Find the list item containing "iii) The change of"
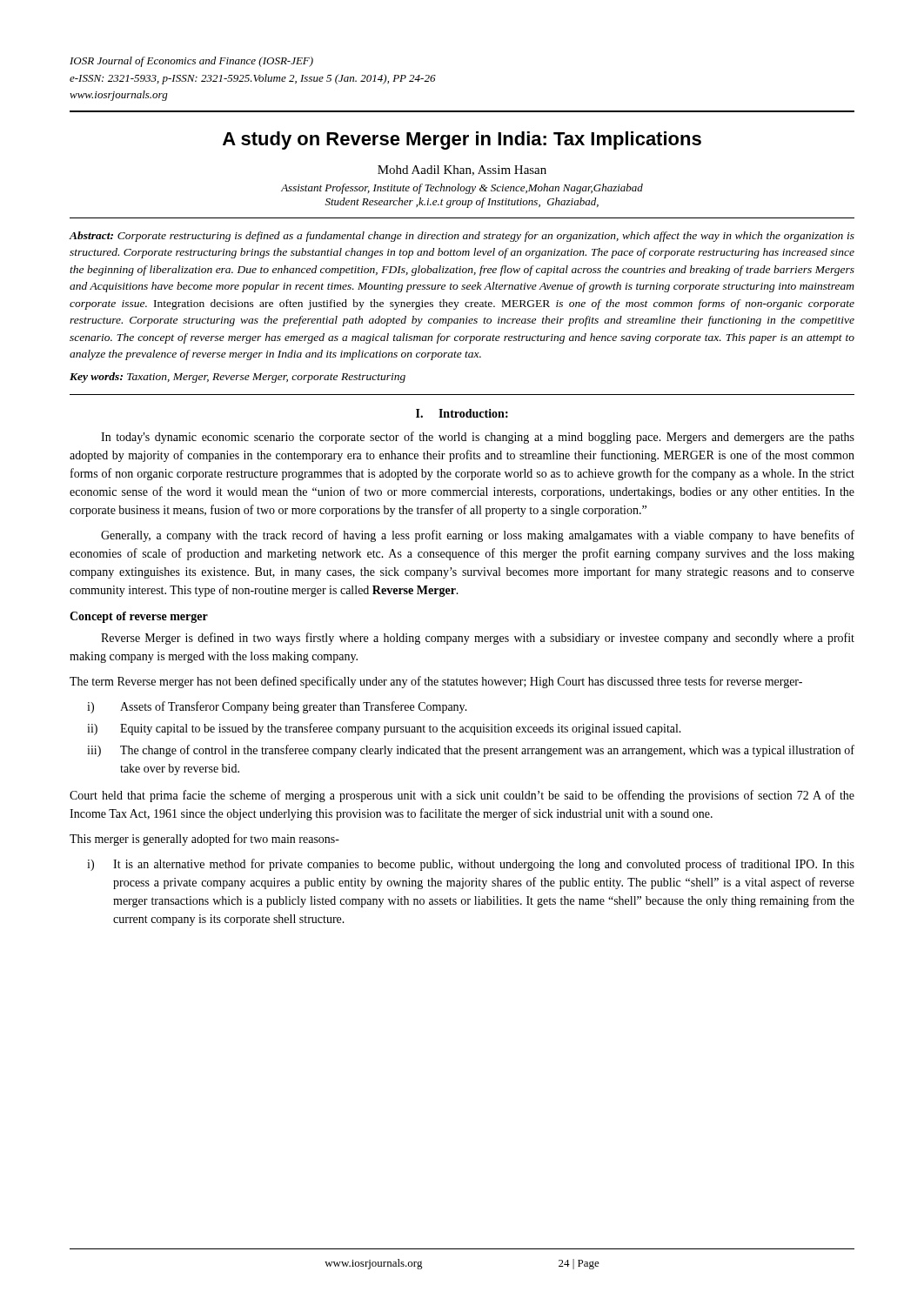Viewport: 924px width, 1305px height. [471, 759]
